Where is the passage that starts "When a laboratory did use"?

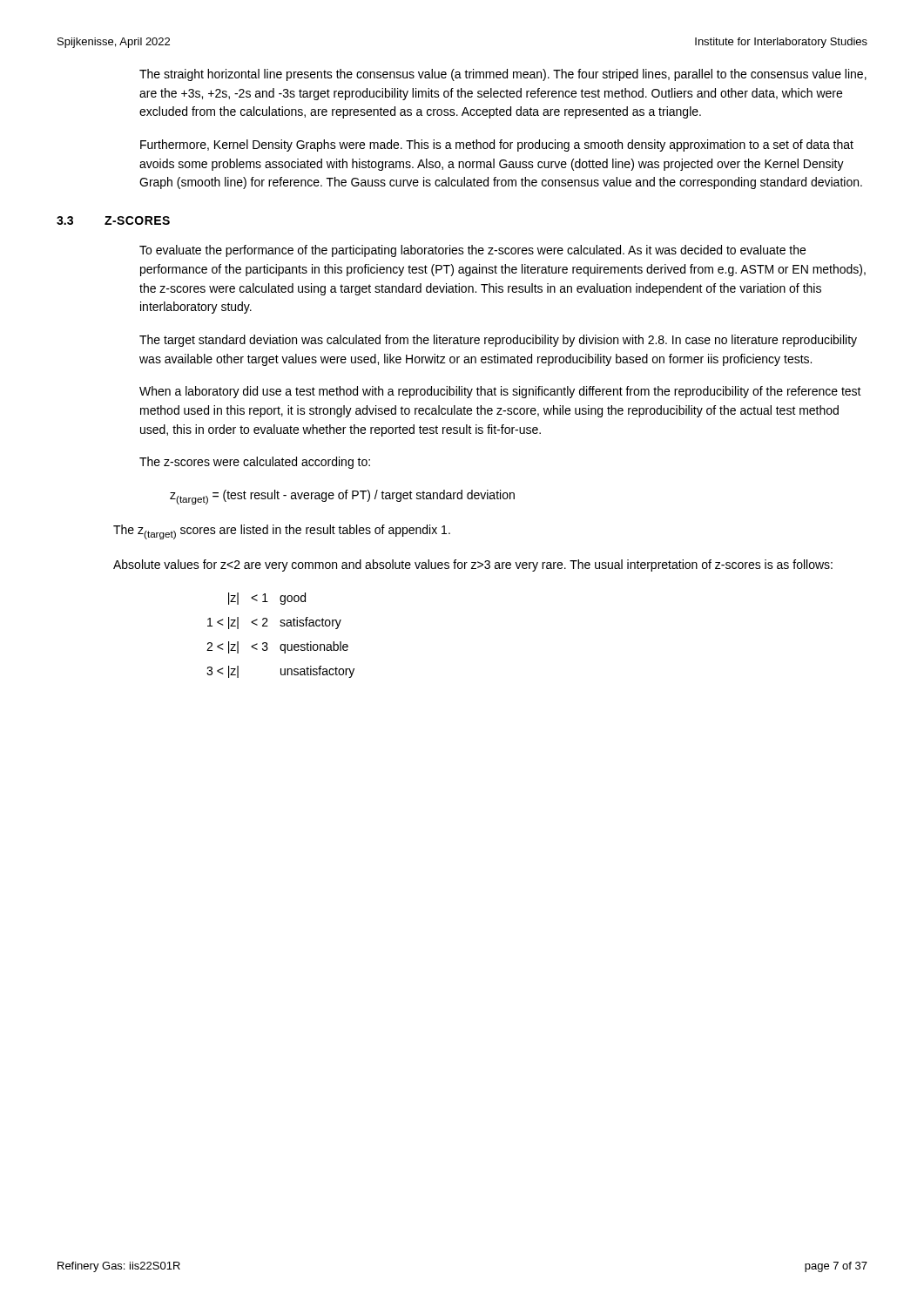point(500,410)
